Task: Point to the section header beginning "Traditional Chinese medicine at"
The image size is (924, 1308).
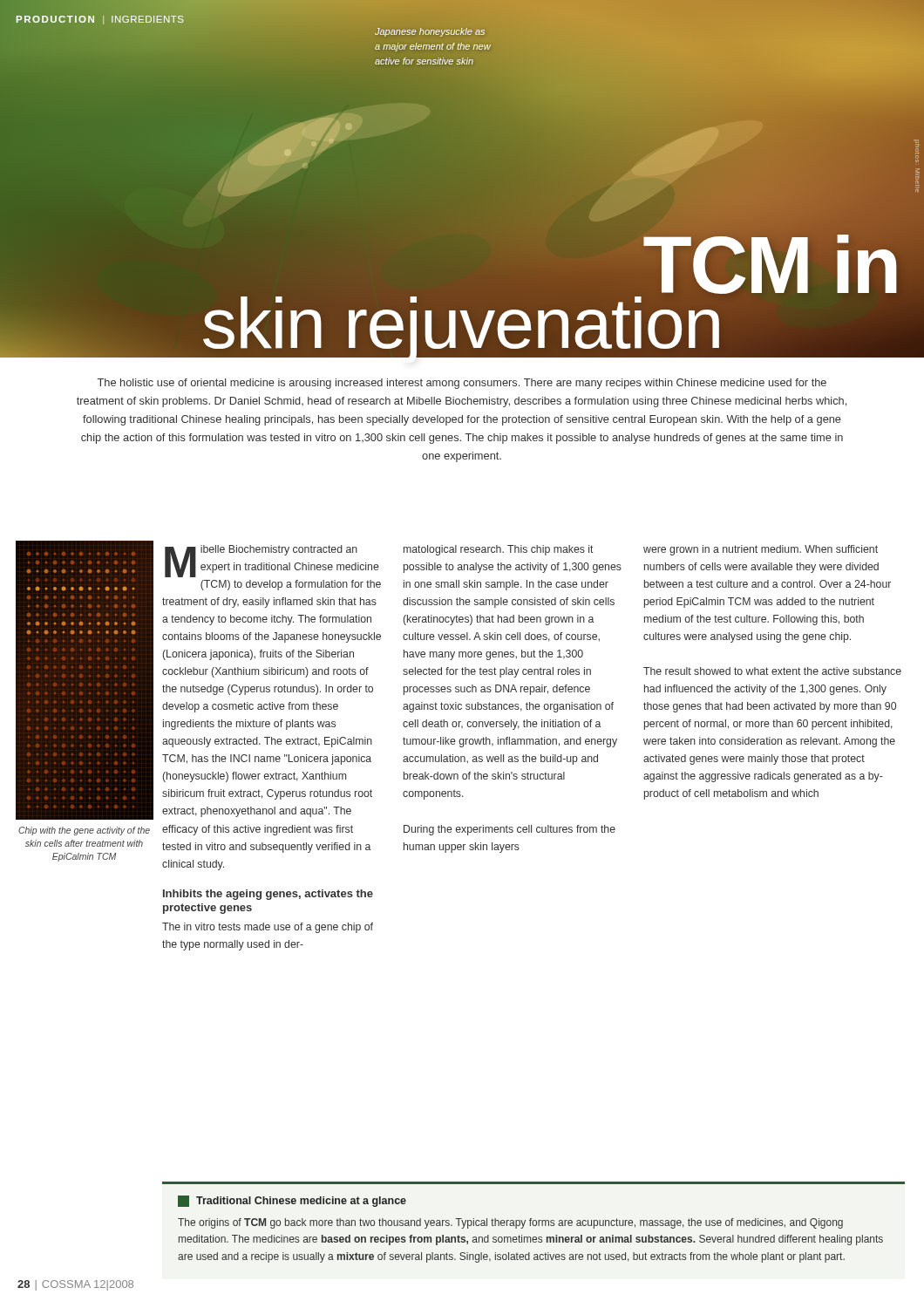Action: [301, 1201]
